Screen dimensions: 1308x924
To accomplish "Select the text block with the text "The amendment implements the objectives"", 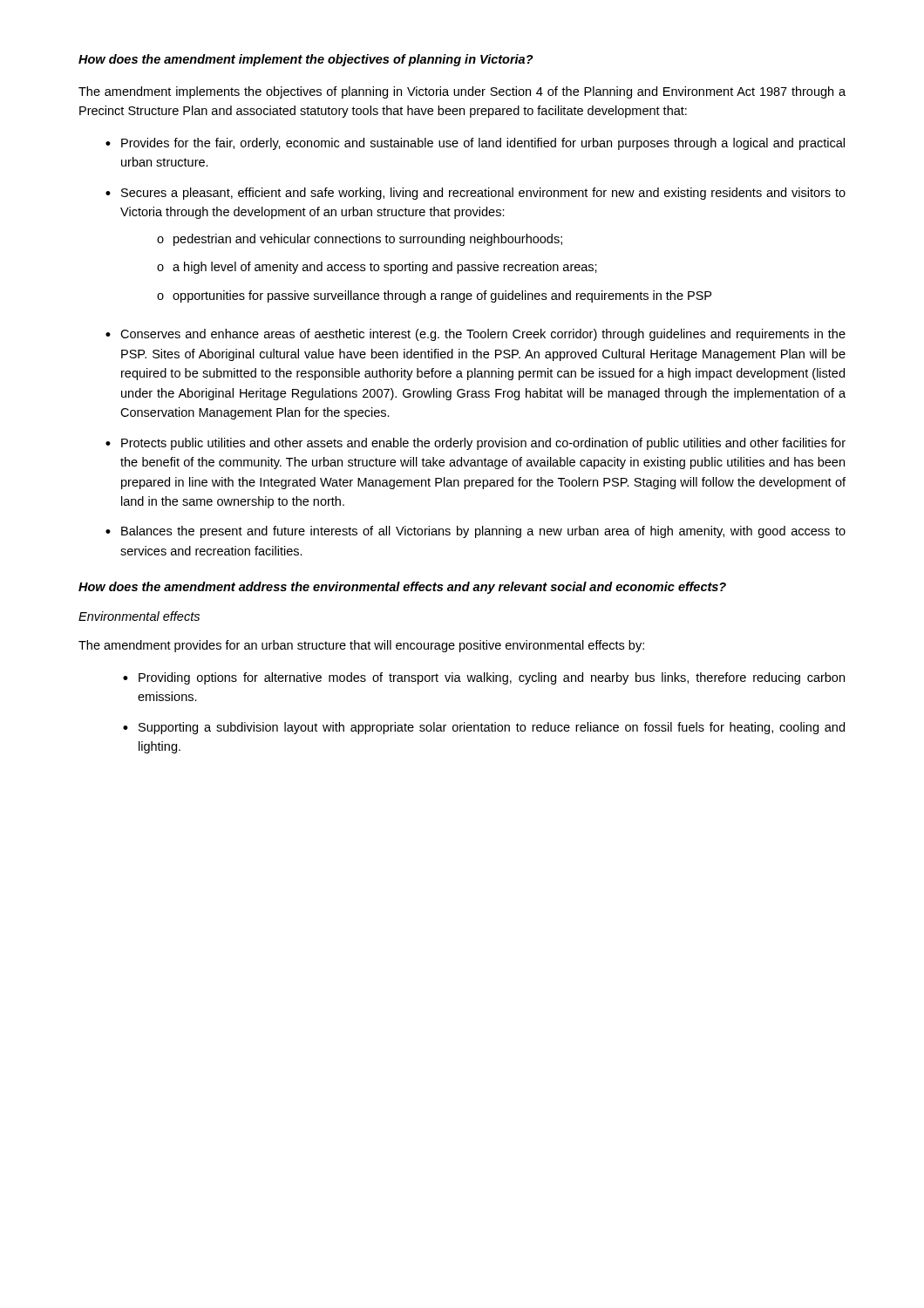I will click(462, 101).
